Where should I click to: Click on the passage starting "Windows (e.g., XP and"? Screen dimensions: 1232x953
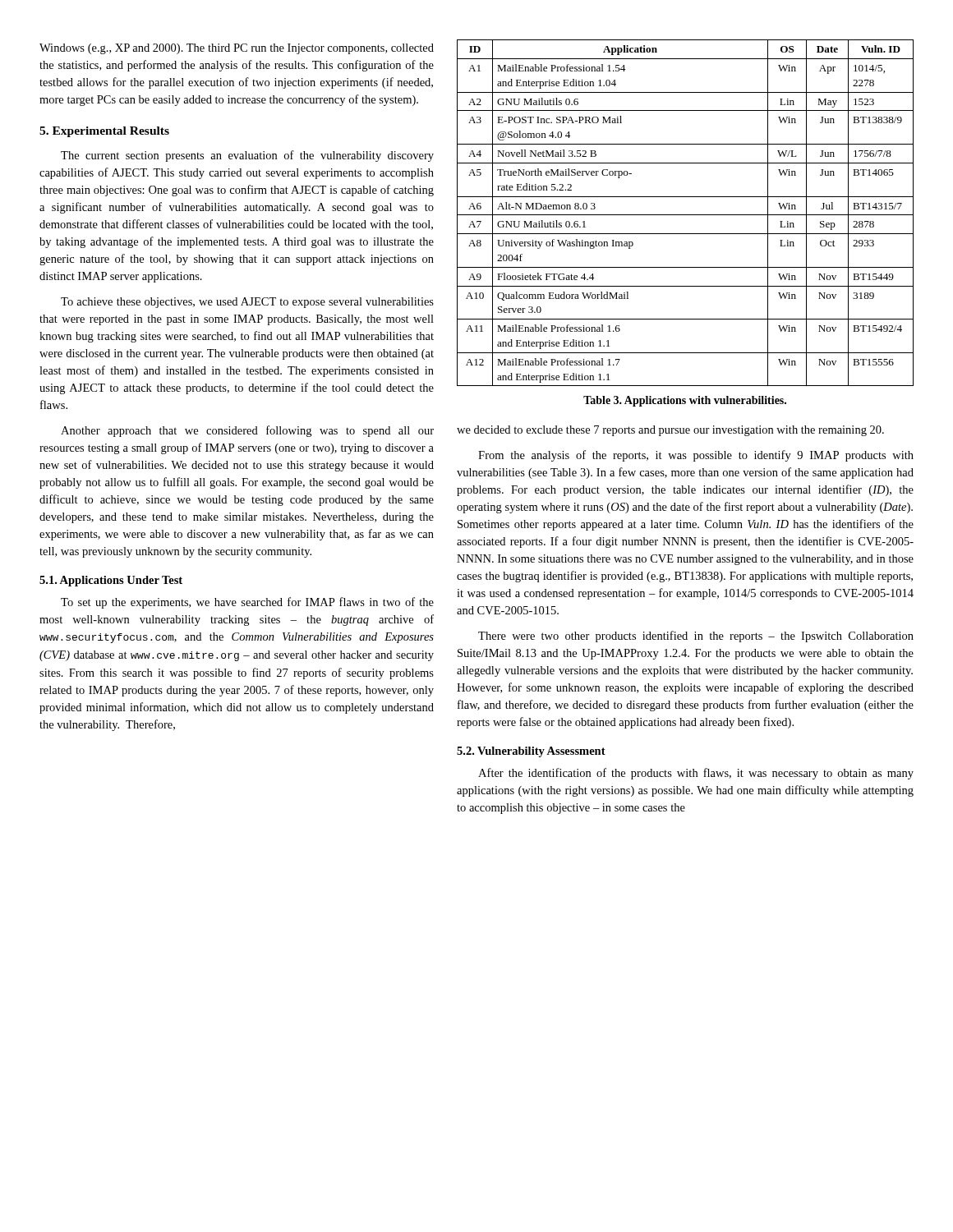pos(237,74)
